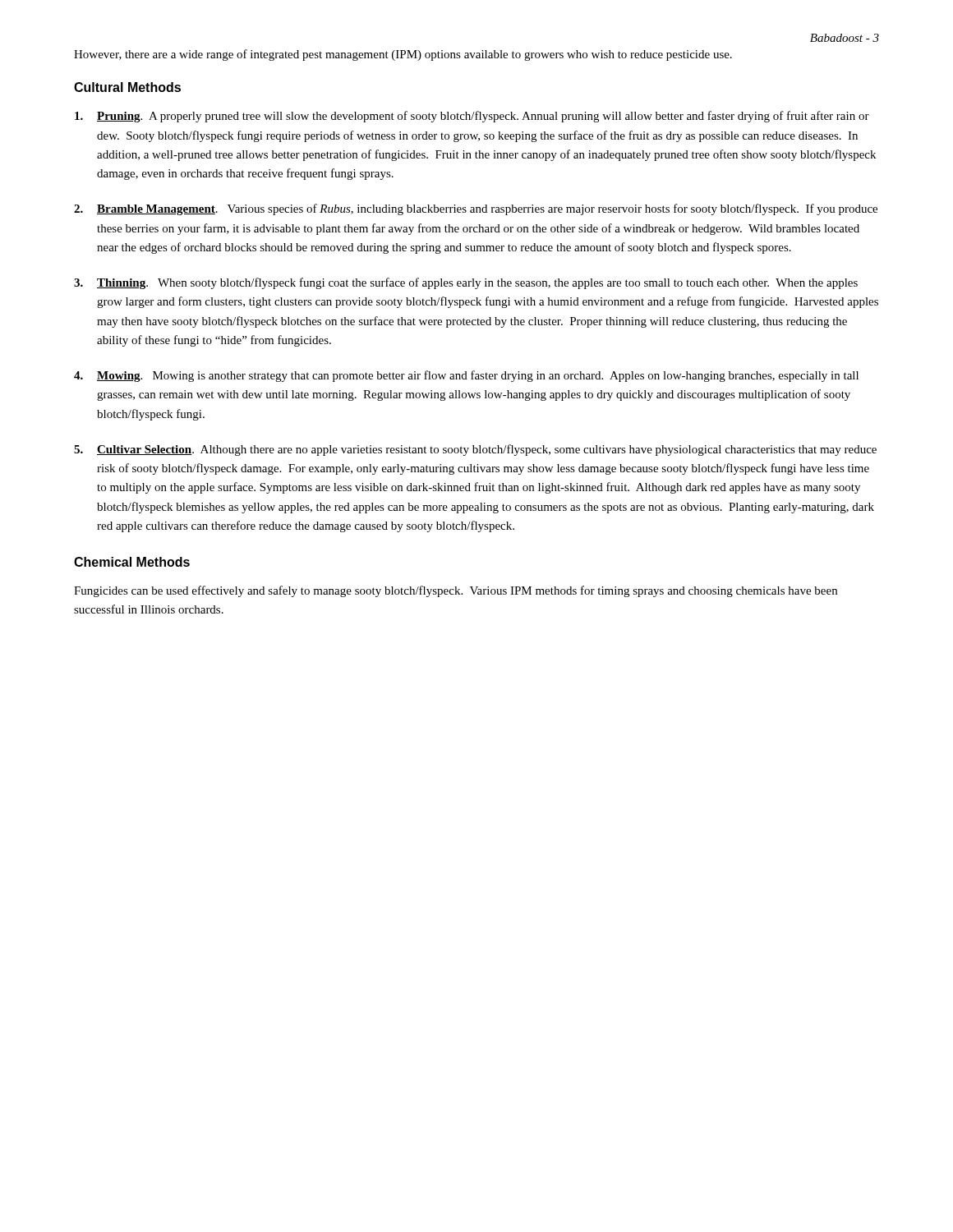Click on the text block starting "3. Thinning. When sooty blotch/flyspeck"

(476, 312)
